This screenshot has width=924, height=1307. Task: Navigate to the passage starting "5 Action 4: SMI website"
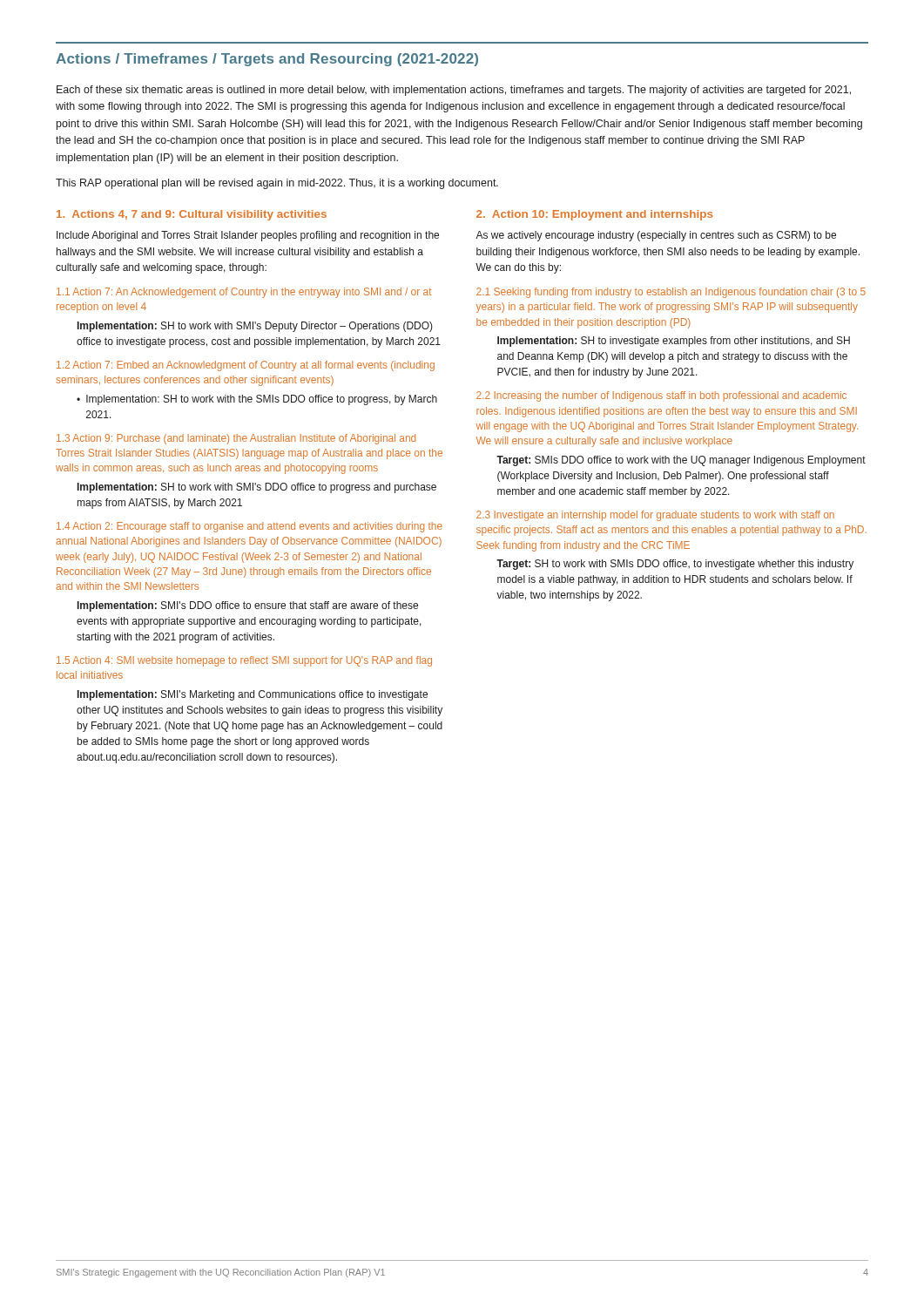[x=252, y=709]
